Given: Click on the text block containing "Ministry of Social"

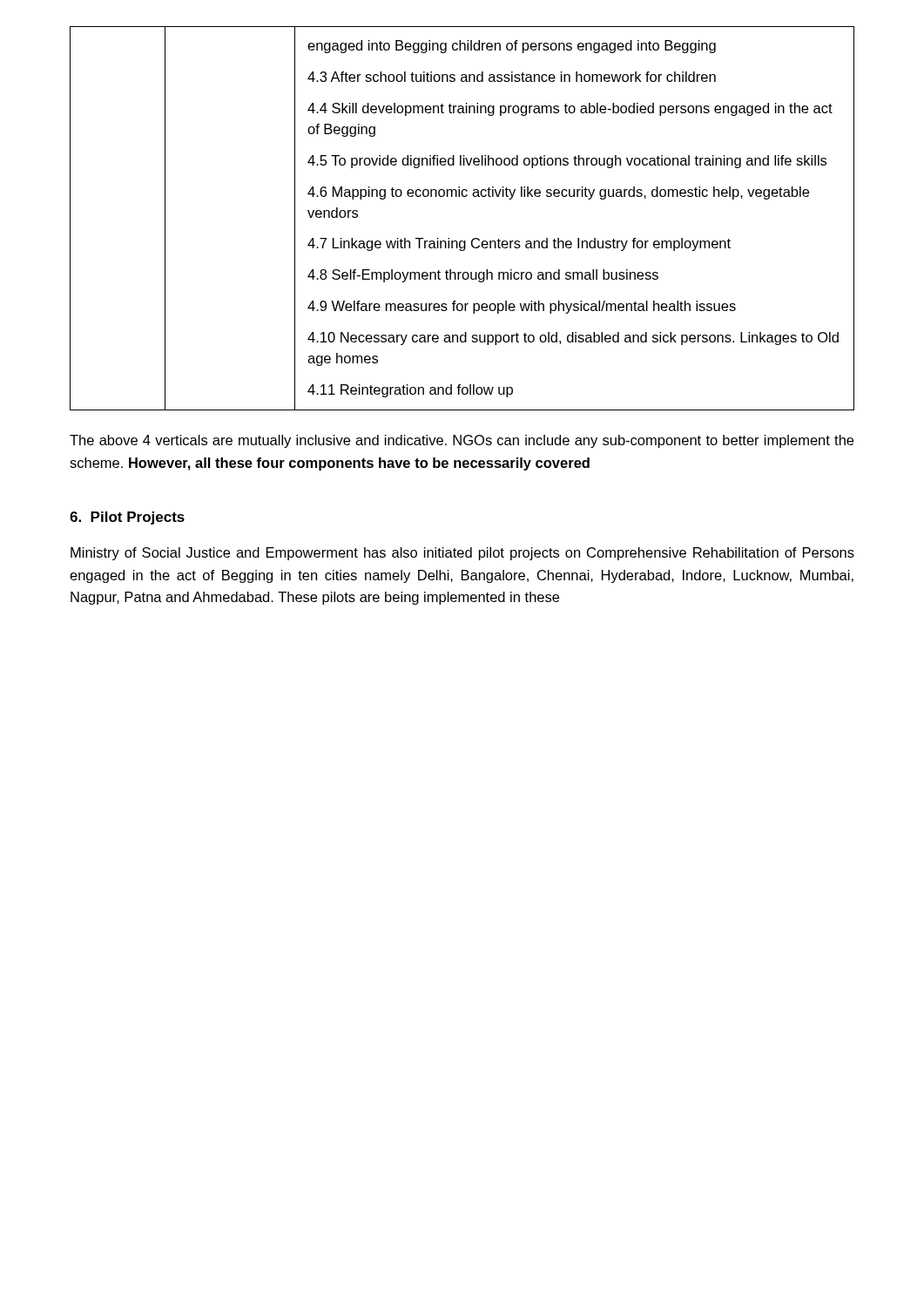Looking at the screenshot, I should [462, 575].
